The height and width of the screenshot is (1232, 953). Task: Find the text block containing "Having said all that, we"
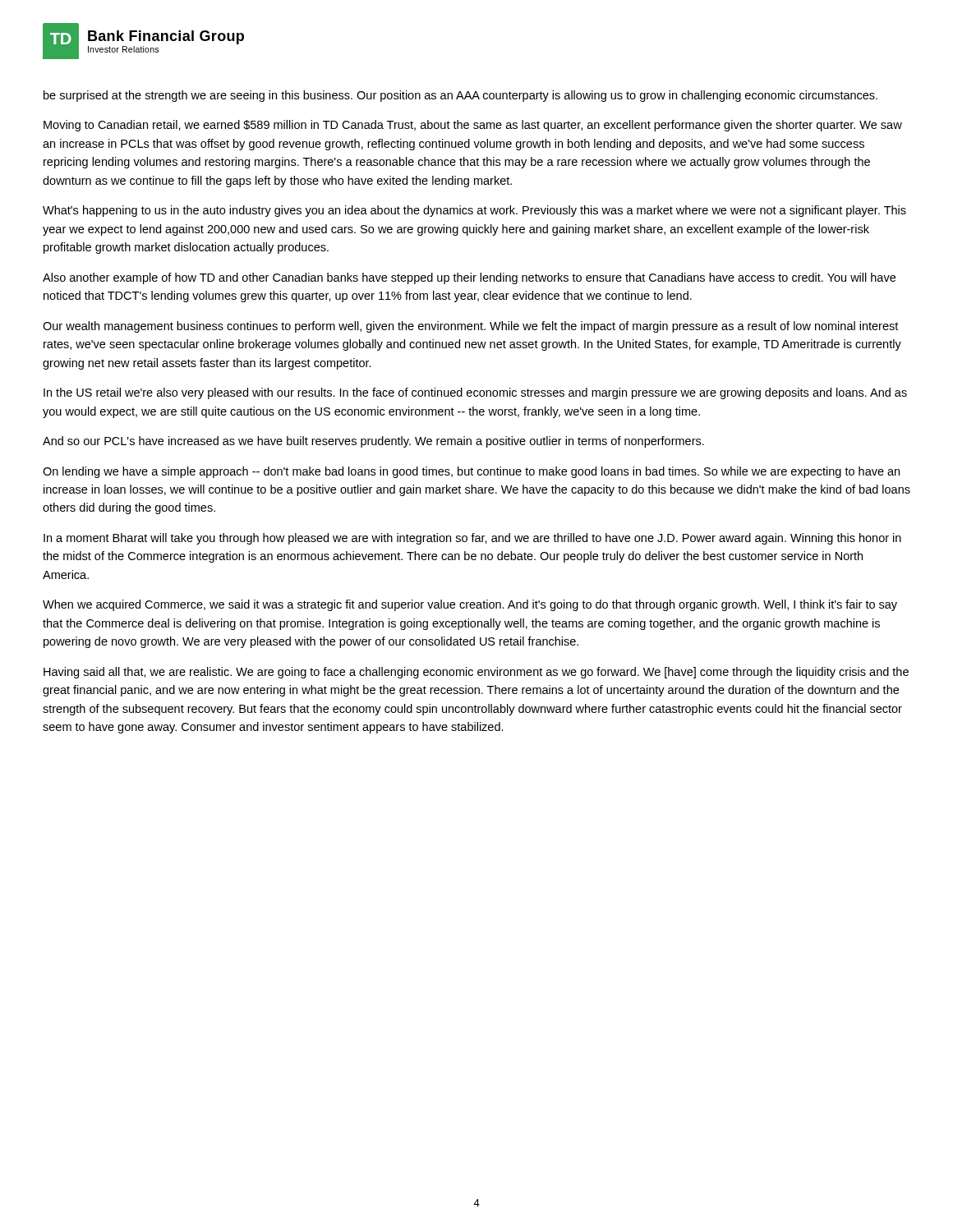476,699
